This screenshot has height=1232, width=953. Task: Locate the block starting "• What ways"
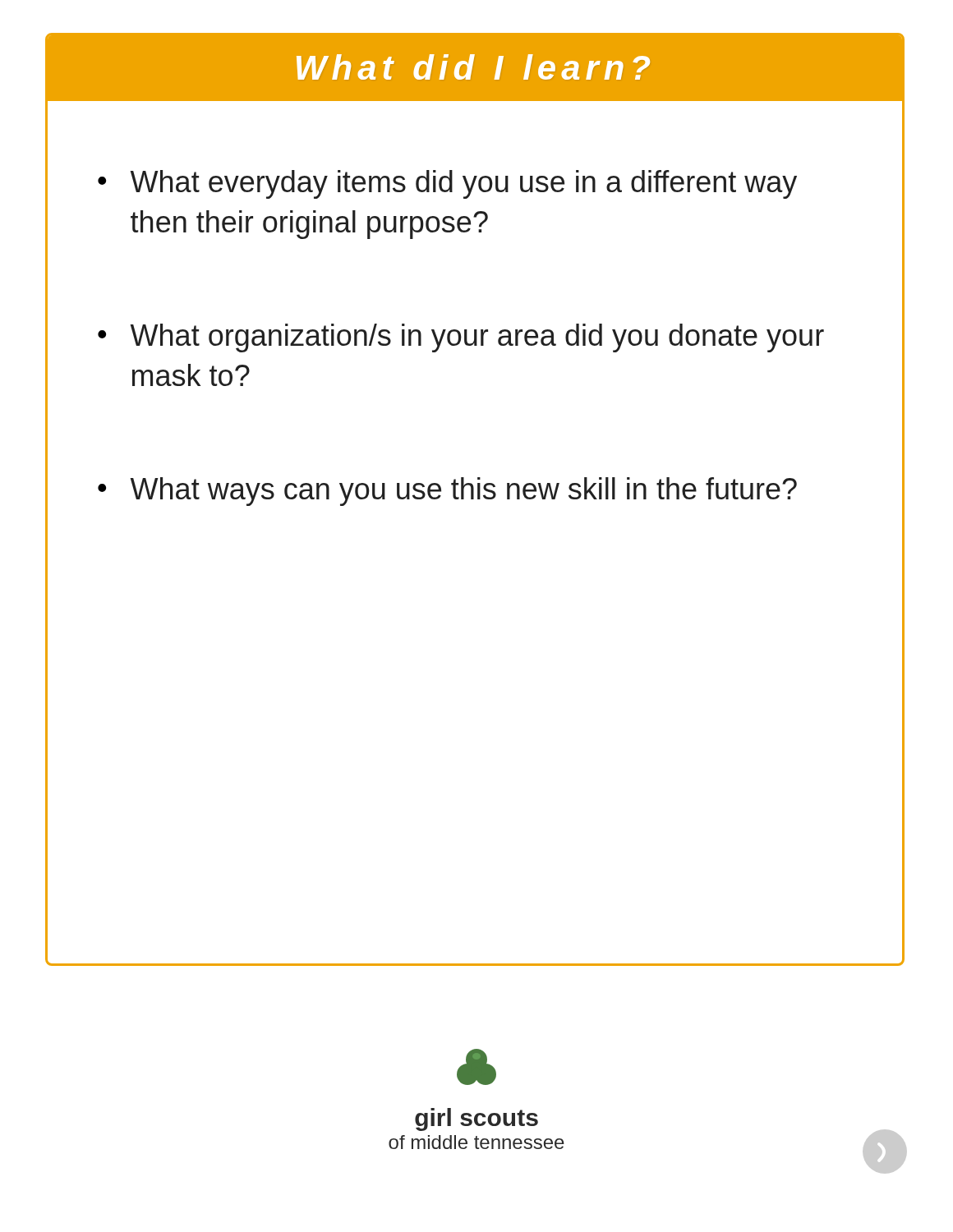point(447,490)
